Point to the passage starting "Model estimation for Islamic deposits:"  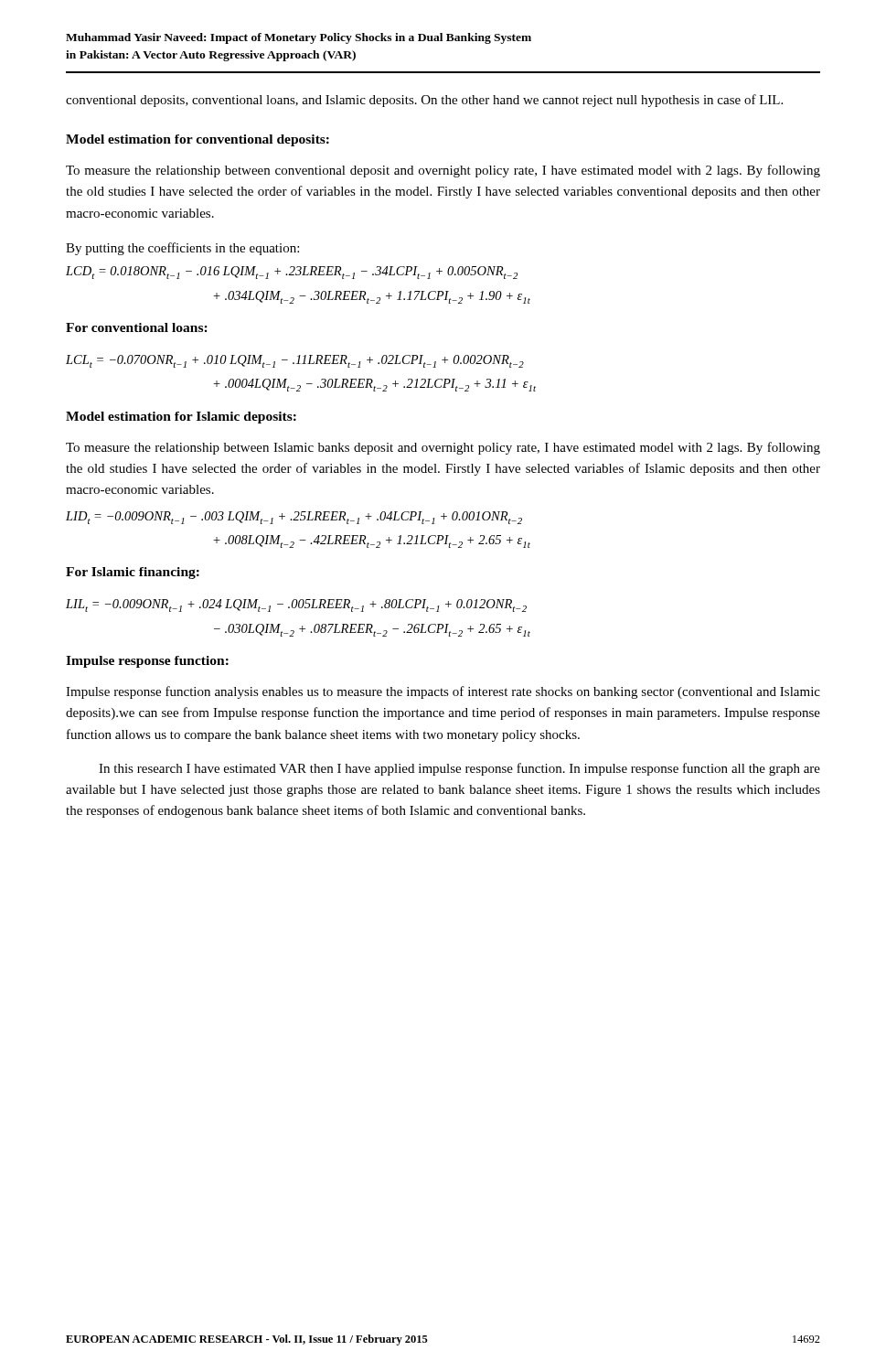(x=181, y=416)
